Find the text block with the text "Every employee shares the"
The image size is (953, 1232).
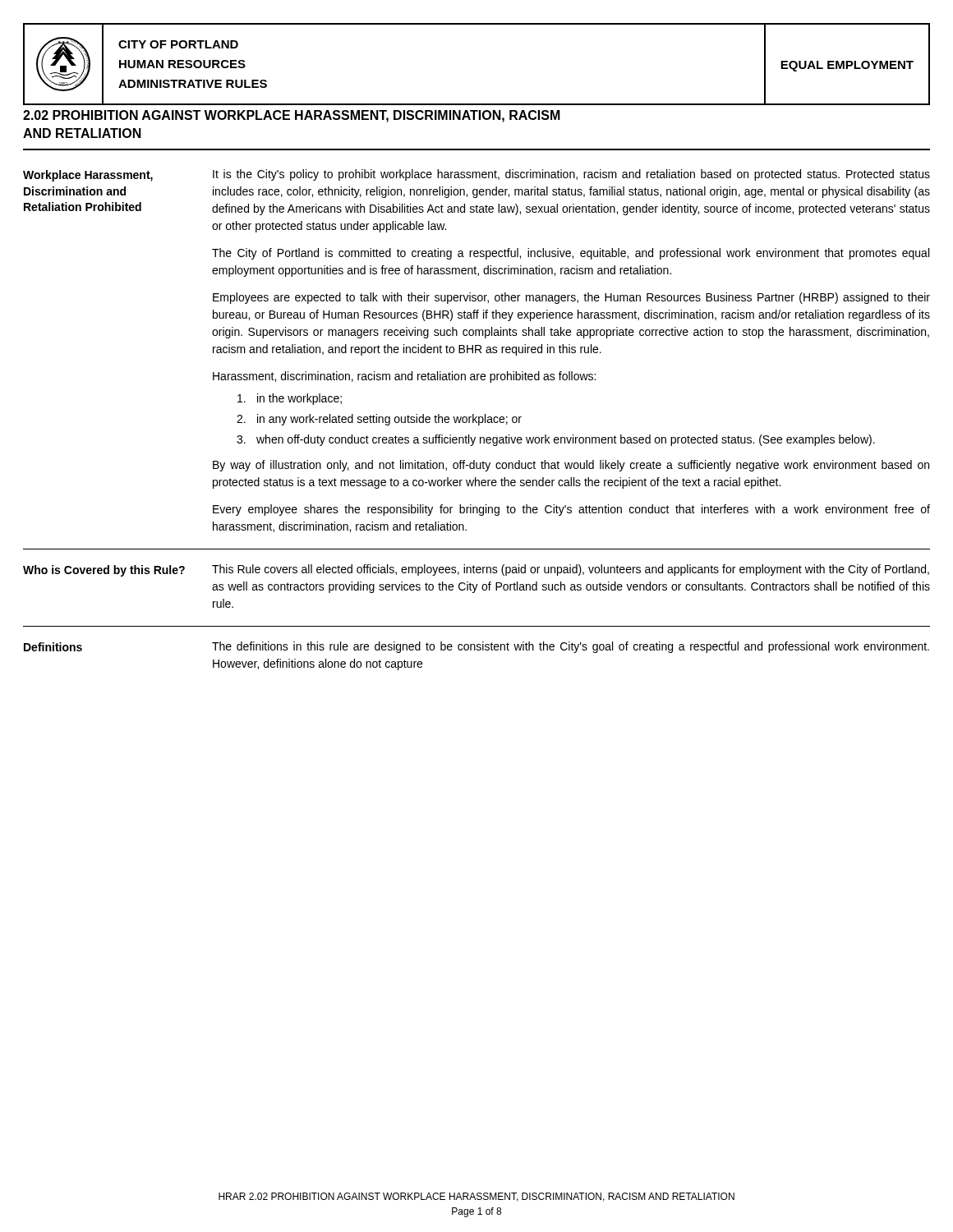[571, 518]
